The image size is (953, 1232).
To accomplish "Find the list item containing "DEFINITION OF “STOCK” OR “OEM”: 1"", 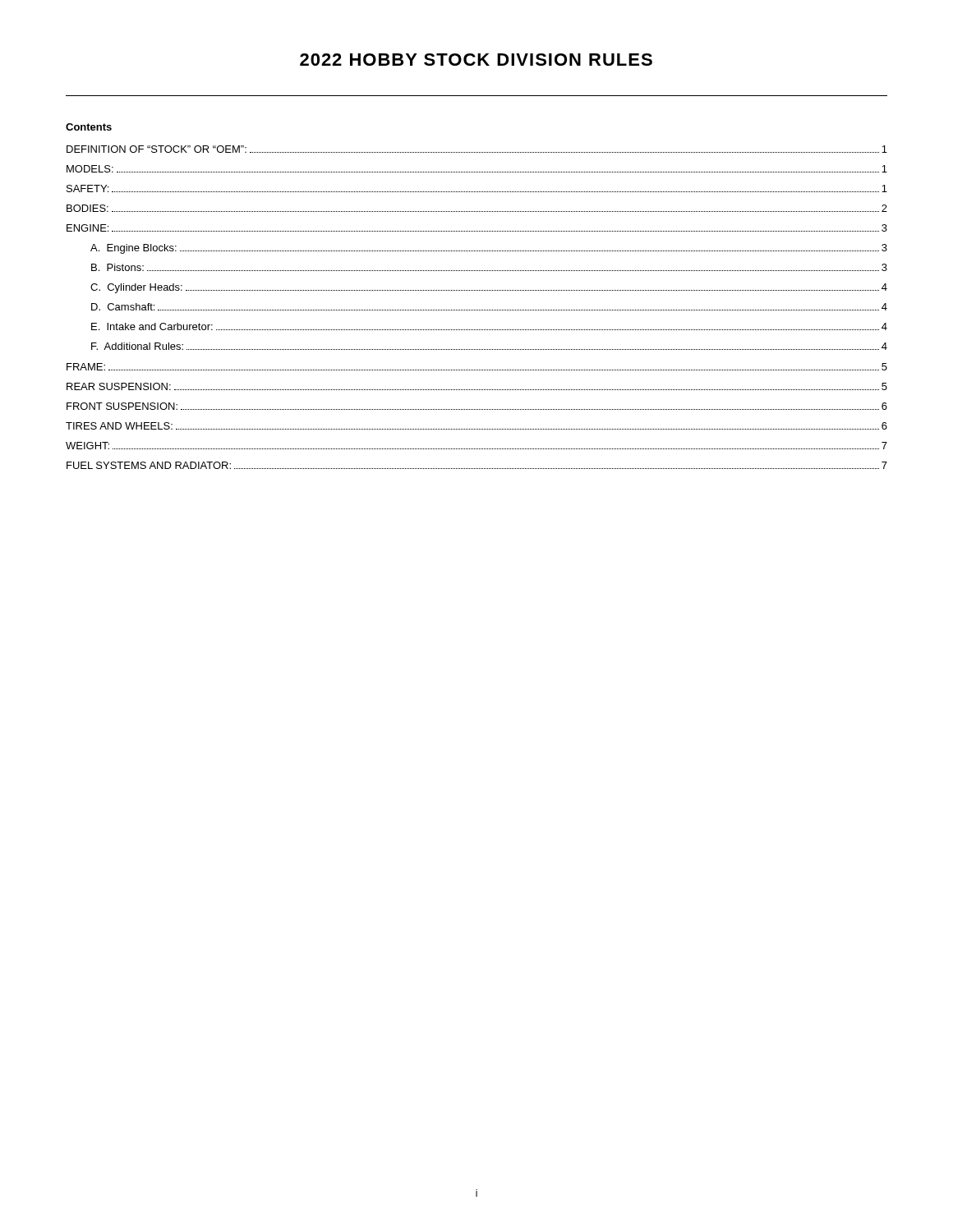I will [x=476, y=150].
